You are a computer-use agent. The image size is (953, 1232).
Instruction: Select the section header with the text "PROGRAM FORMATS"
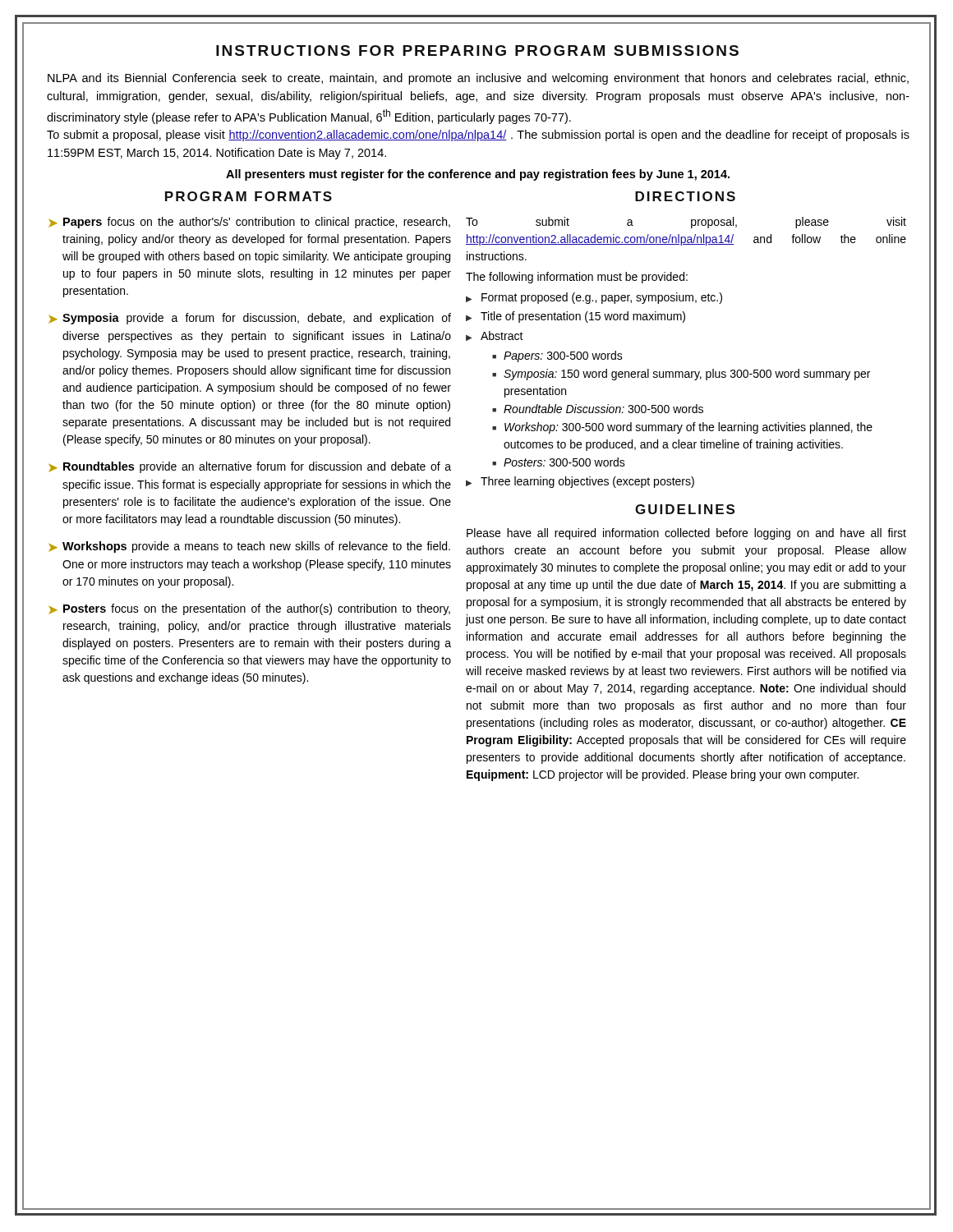click(249, 196)
